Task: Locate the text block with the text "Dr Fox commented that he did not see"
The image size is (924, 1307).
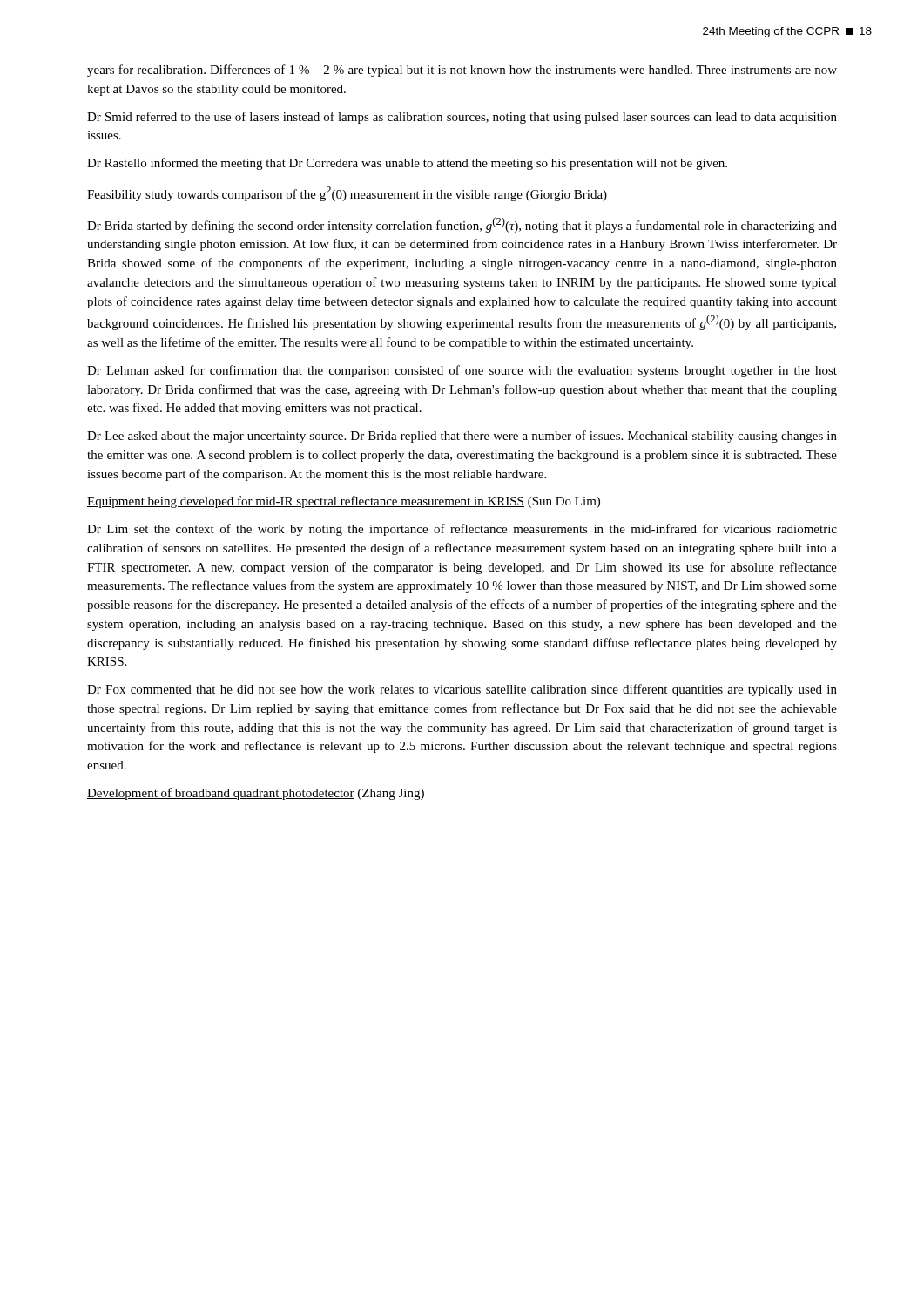Action: coord(462,728)
